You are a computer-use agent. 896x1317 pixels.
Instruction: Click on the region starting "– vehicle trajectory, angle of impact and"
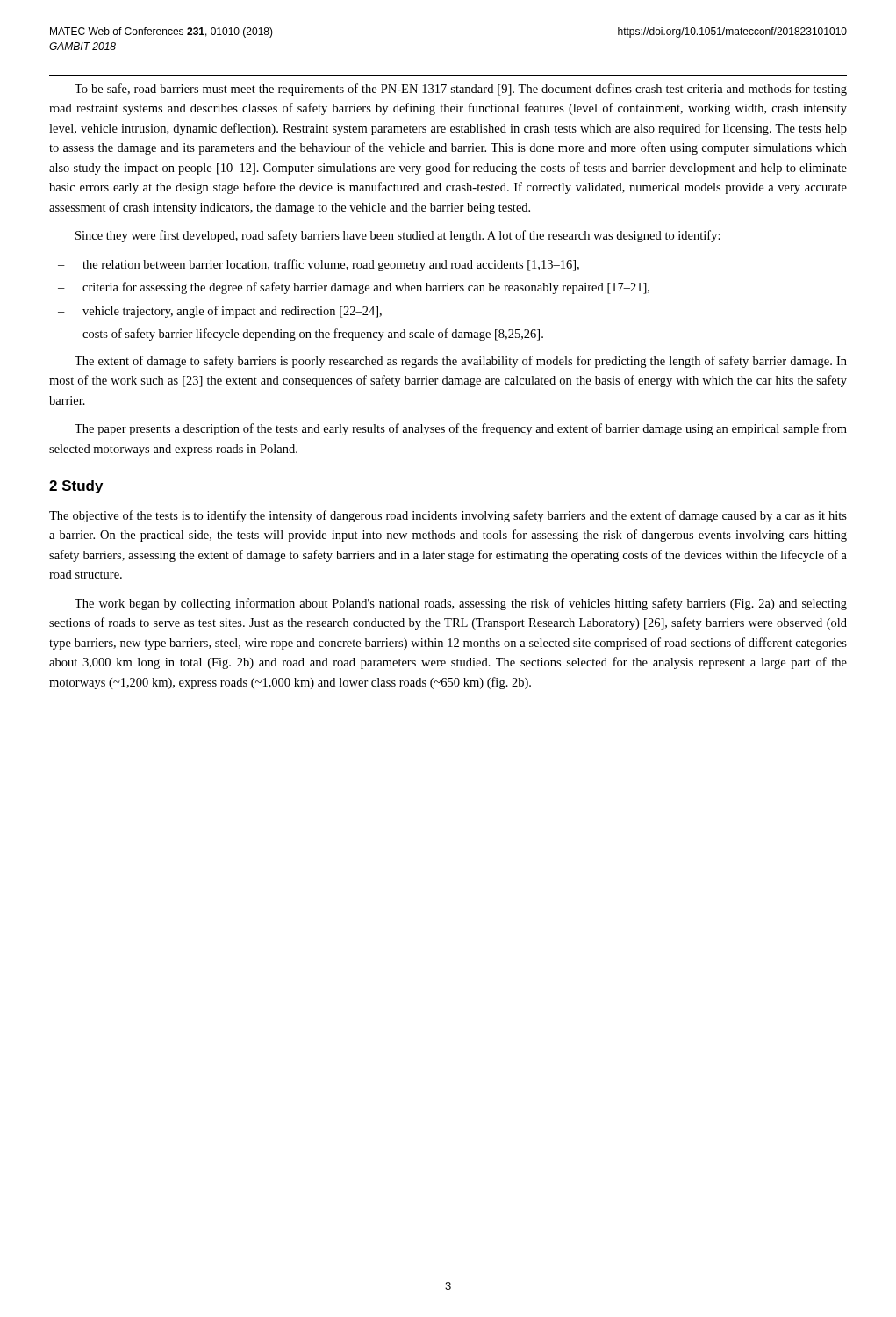click(x=220, y=312)
